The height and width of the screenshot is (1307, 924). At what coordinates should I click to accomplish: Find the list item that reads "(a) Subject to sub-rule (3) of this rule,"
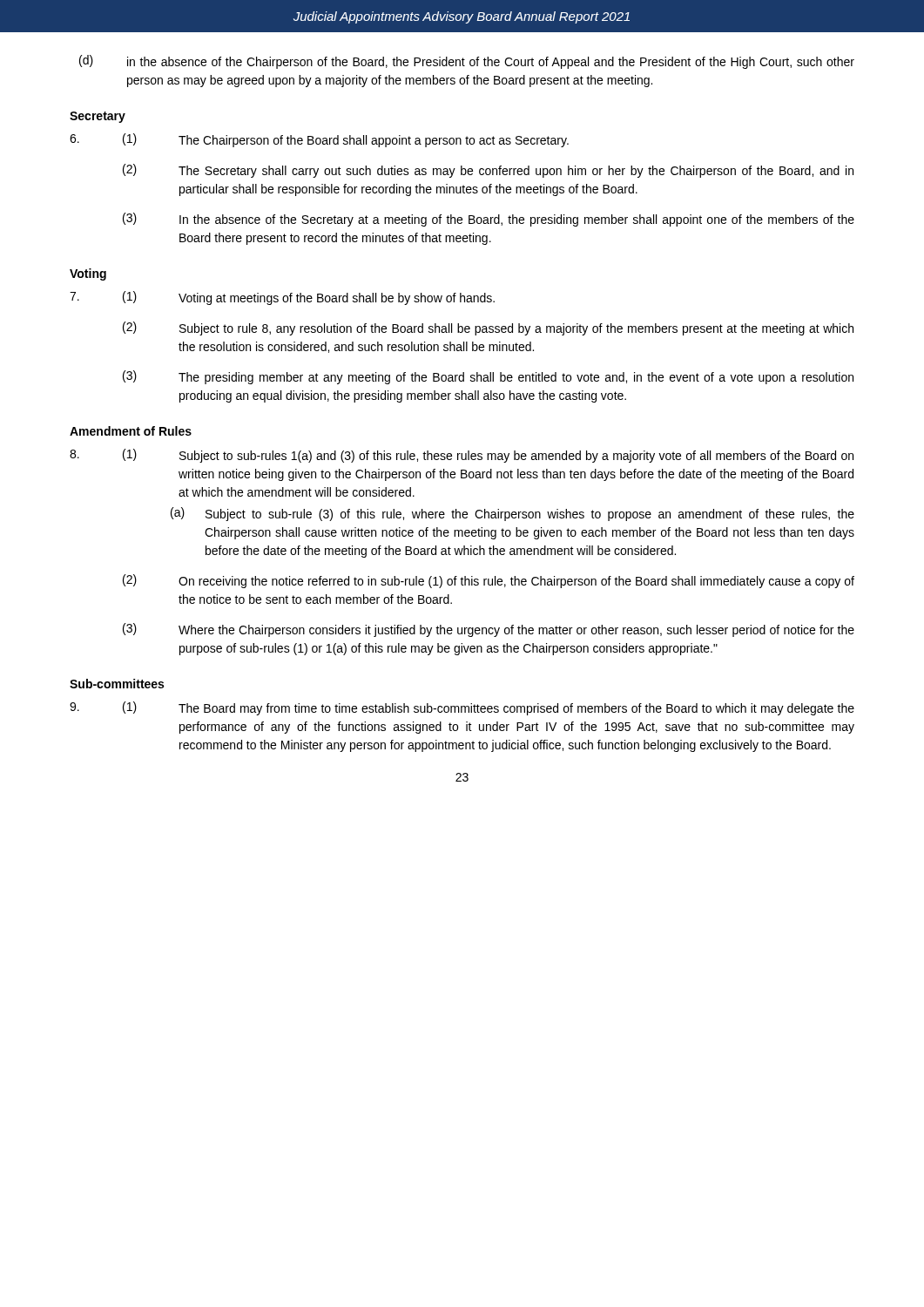click(x=512, y=533)
